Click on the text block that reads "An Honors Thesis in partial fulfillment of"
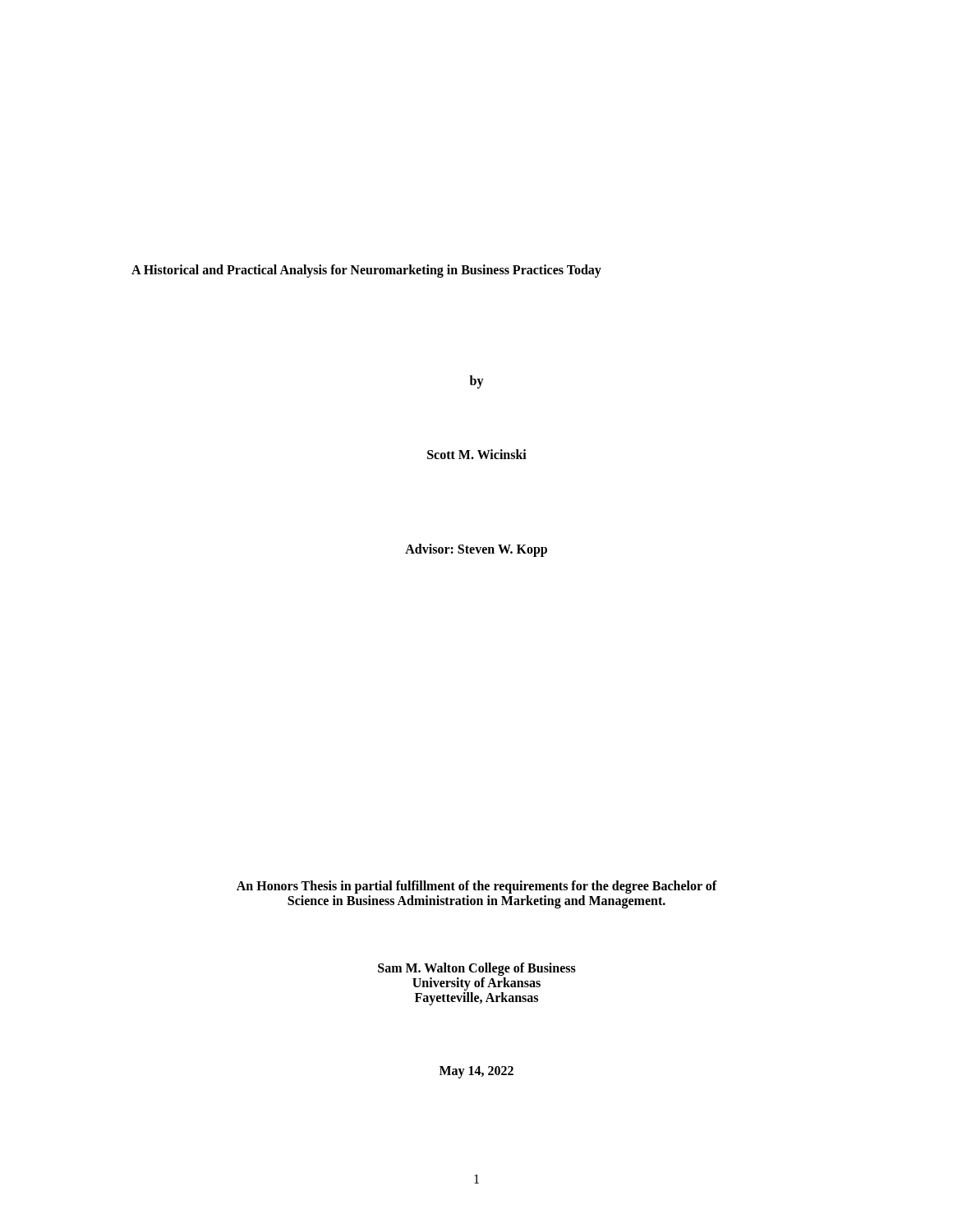The height and width of the screenshot is (1232, 953). pyautogui.click(x=476, y=893)
